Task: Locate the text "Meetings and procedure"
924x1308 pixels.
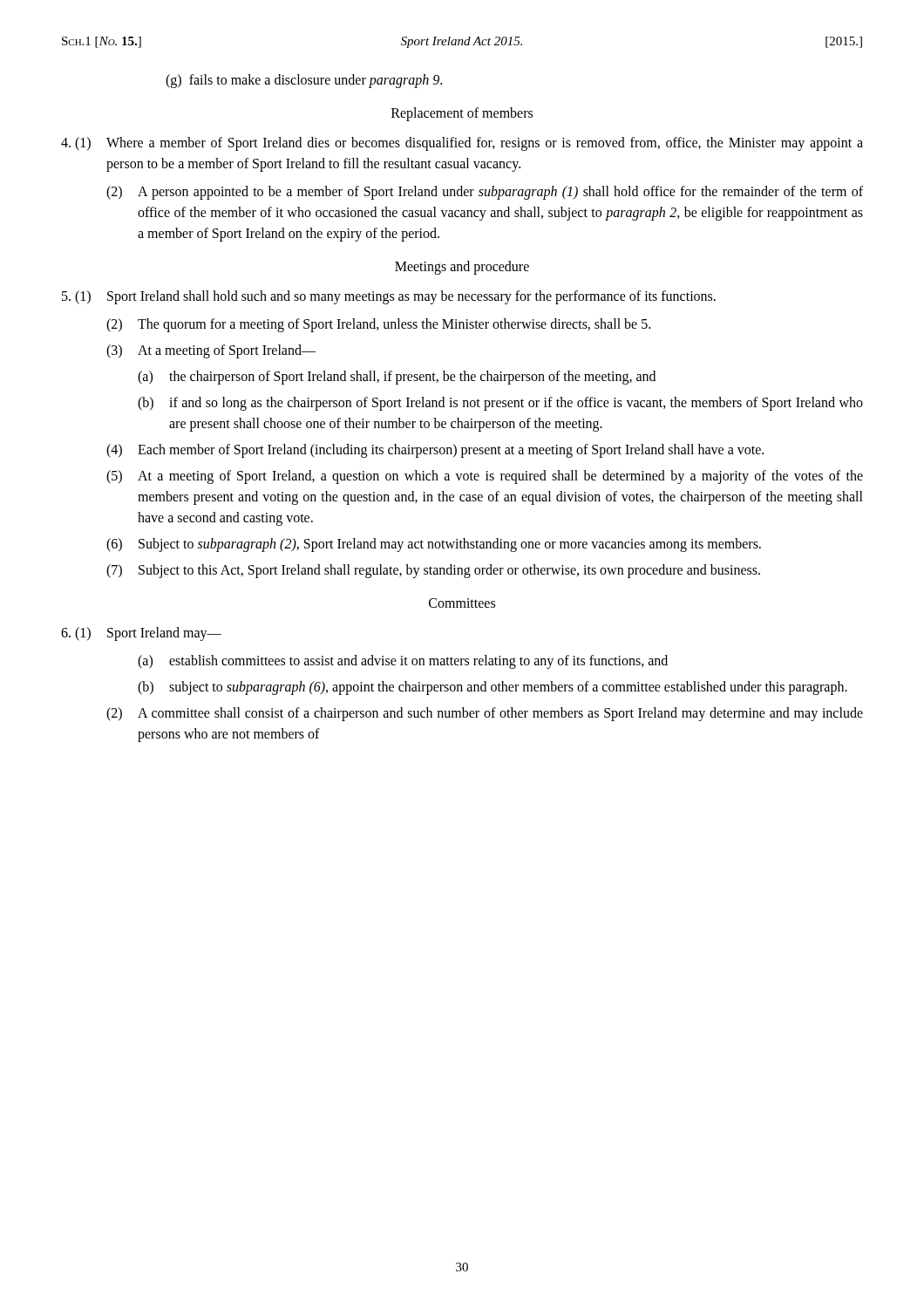Action: tap(462, 266)
